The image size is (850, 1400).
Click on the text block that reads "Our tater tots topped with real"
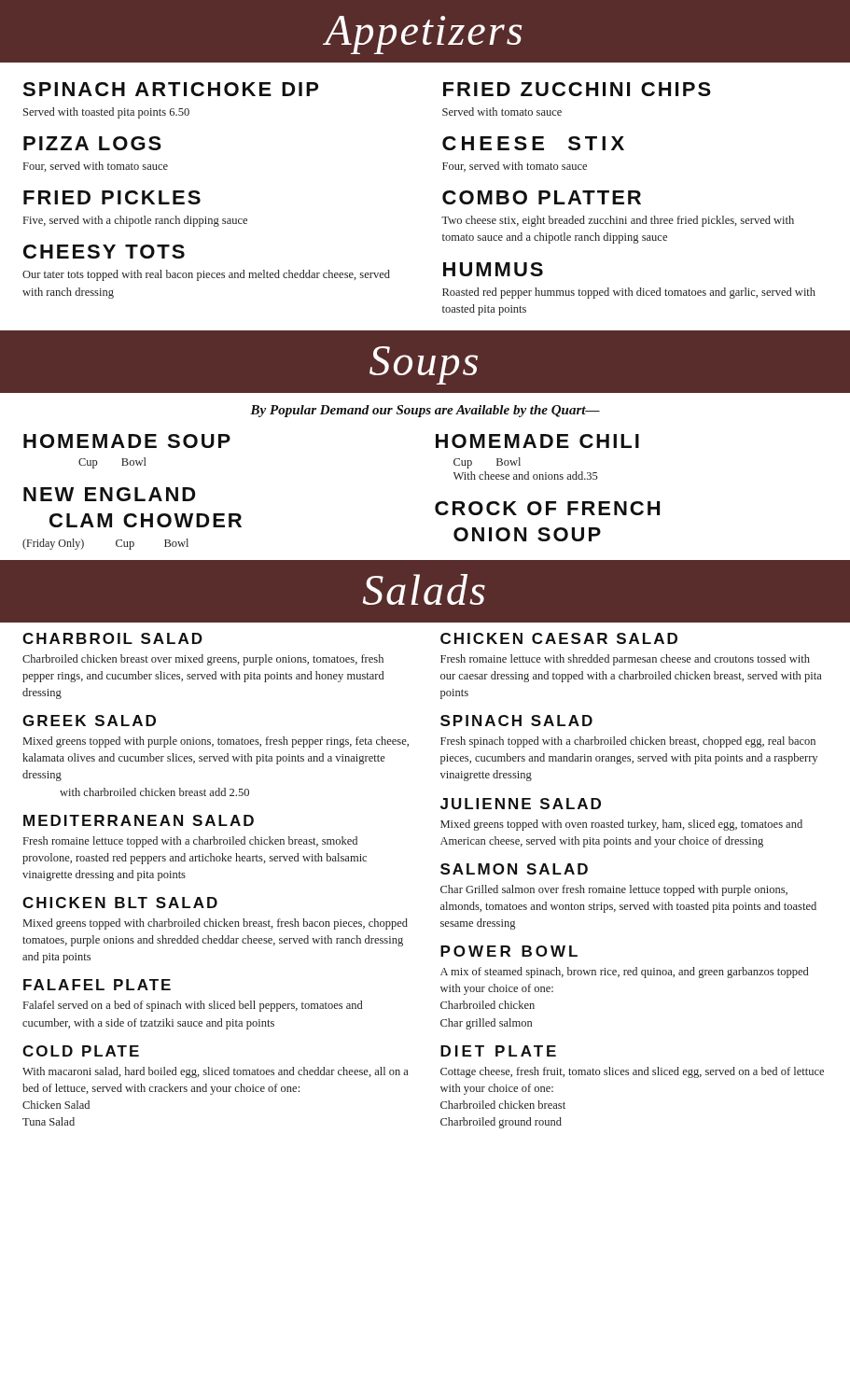click(215, 283)
